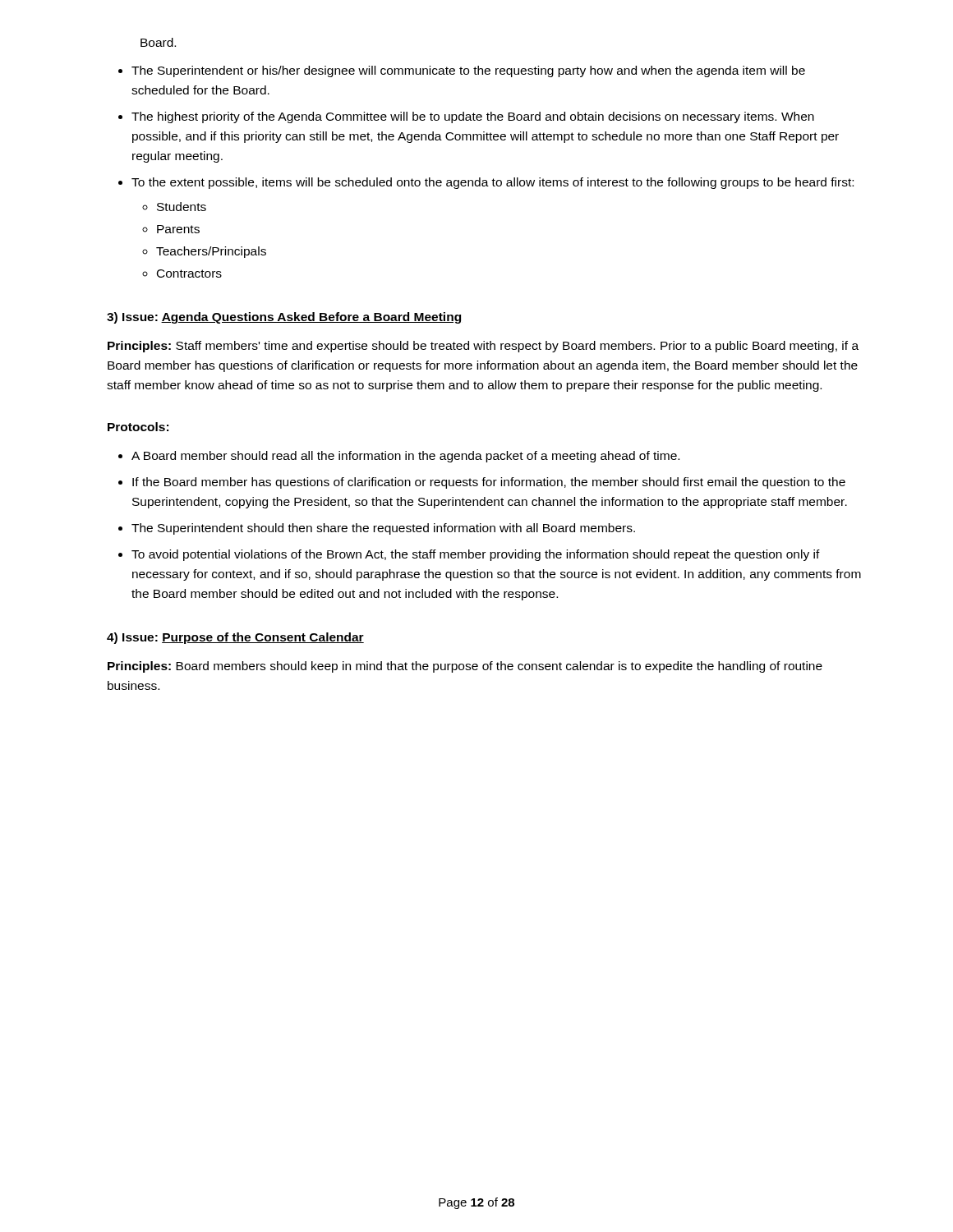Find the block on this page that starts "Principles: Staff members' time and expertise should"
Screen dimensions: 1232x953
[x=483, y=365]
